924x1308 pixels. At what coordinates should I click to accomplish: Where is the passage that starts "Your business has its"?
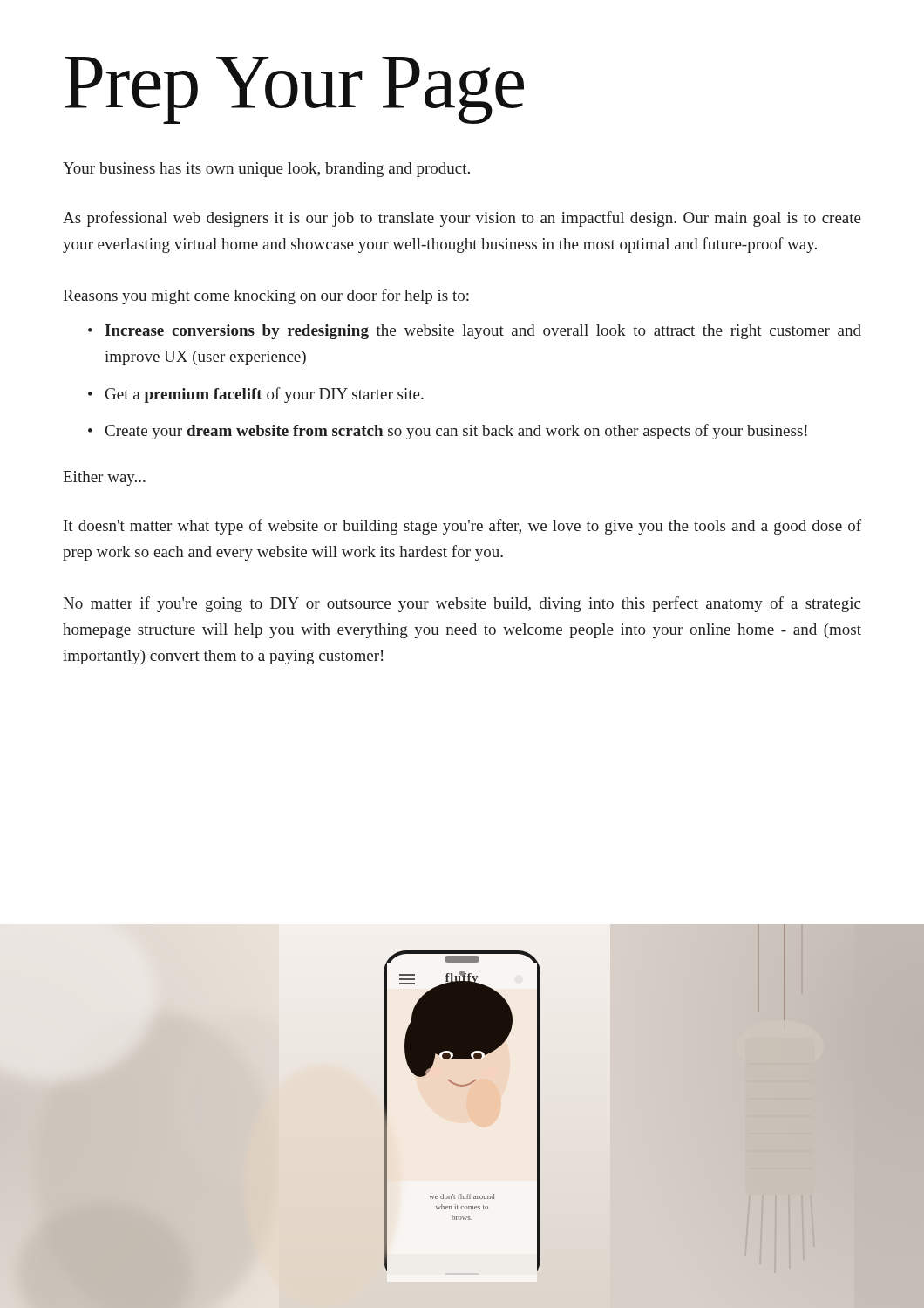[462, 169]
